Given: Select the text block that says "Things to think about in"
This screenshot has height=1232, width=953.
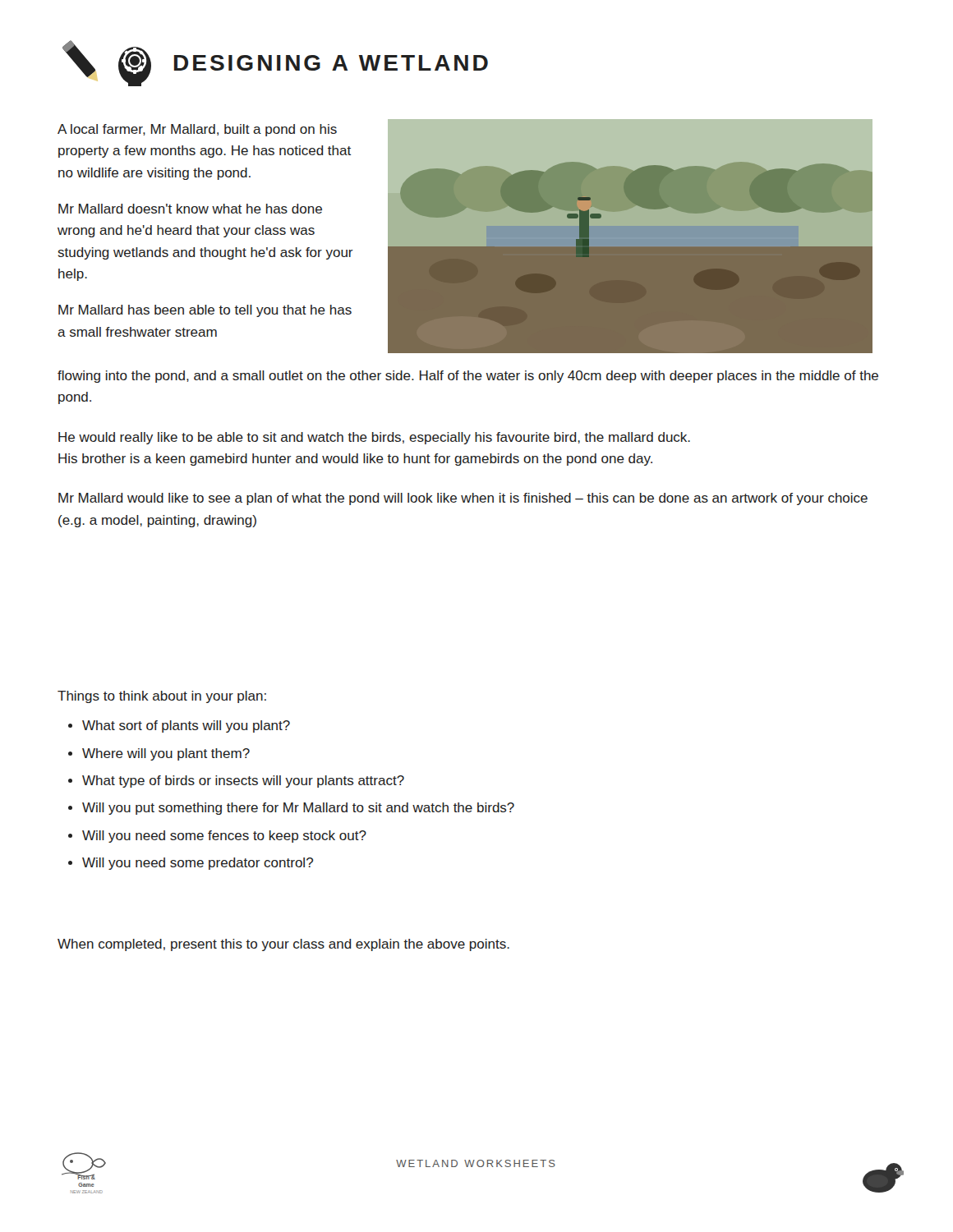Looking at the screenshot, I should [x=162, y=696].
